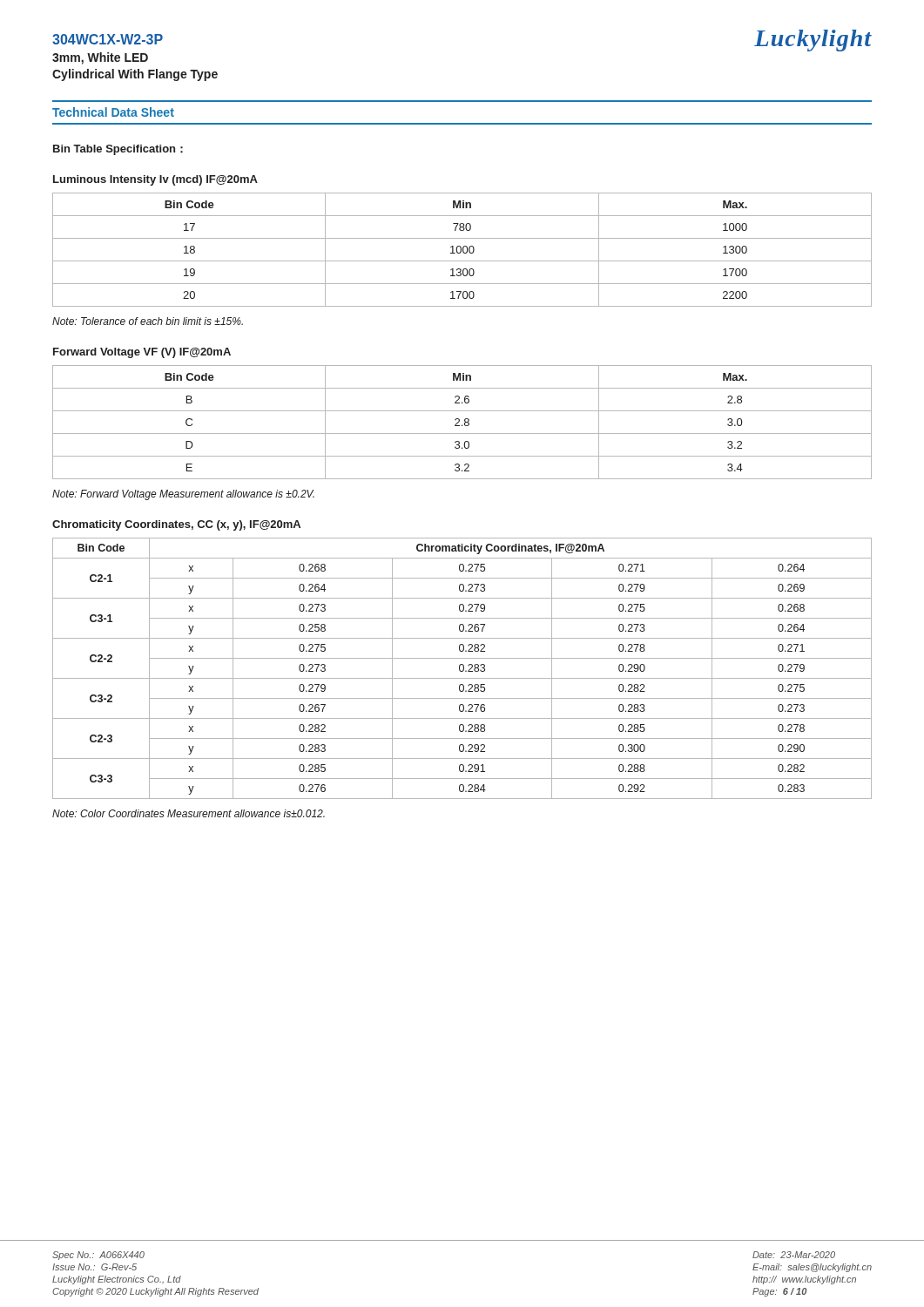The width and height of the screenshot is (924, 1307).
Task: Click on the text starting "Note: Color Coordinates Measurement"
Action: coord(189,814)
